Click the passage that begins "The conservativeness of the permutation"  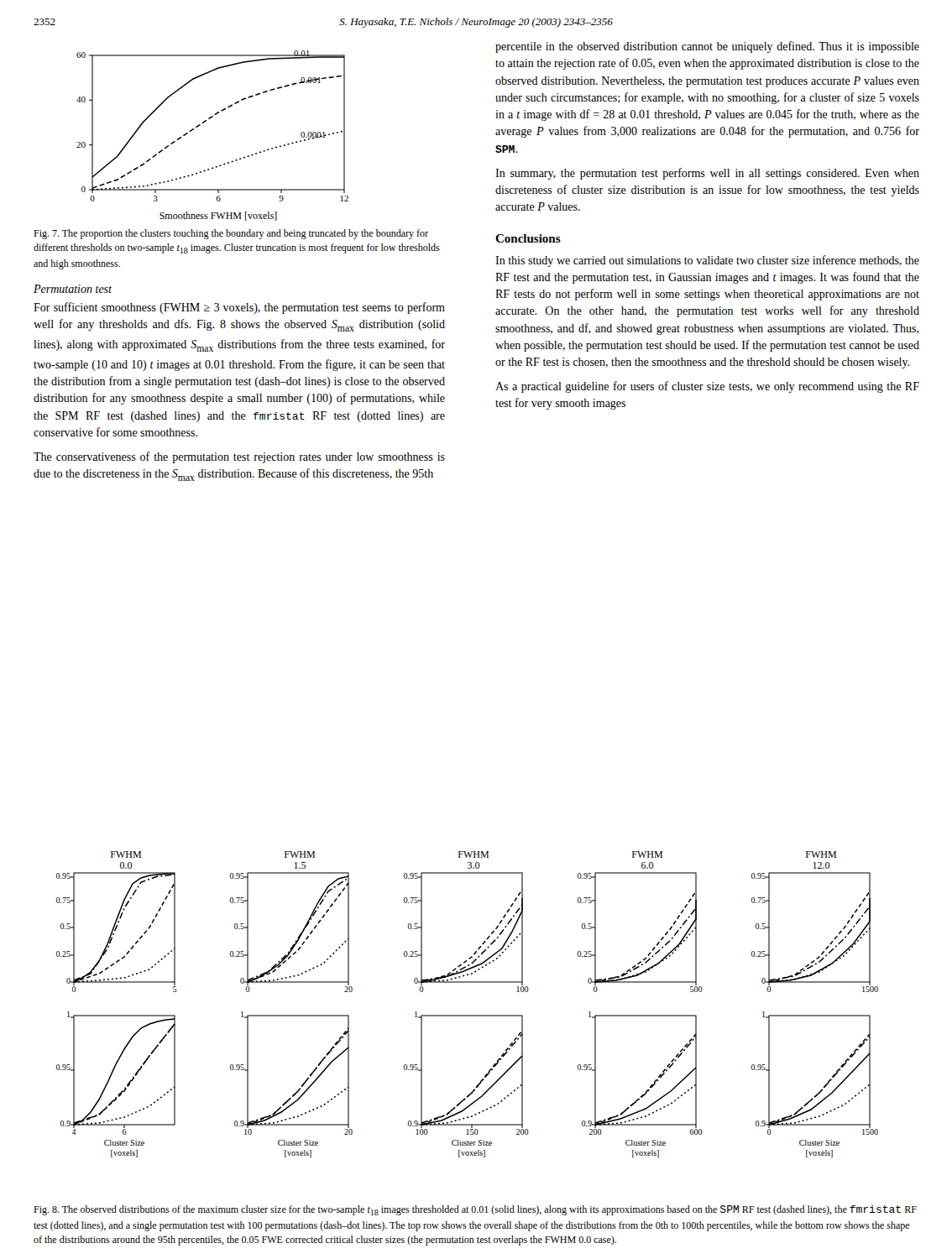point(239,467)
